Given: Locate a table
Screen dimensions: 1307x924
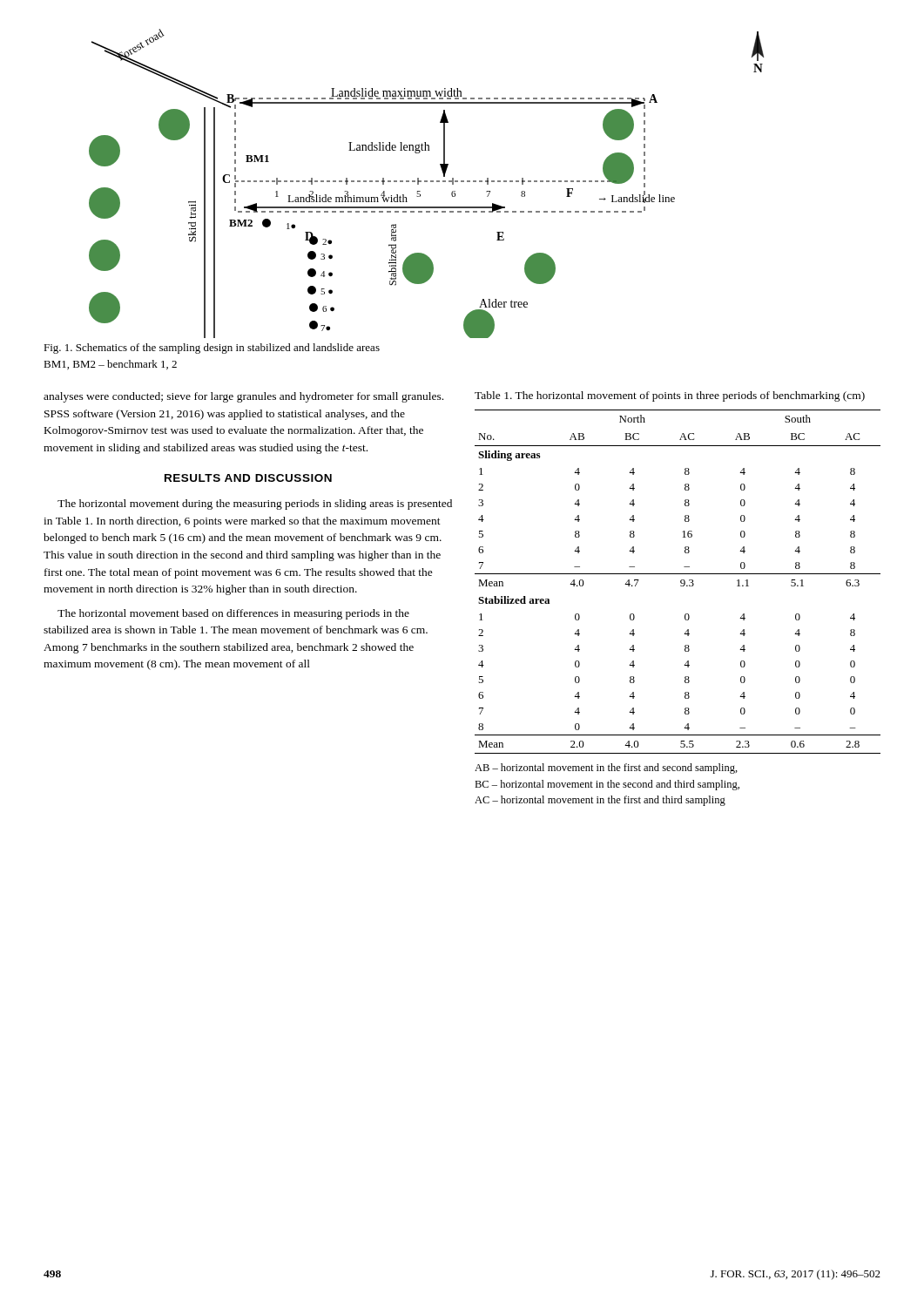Looking at the screenshot, I should (678, 609).
